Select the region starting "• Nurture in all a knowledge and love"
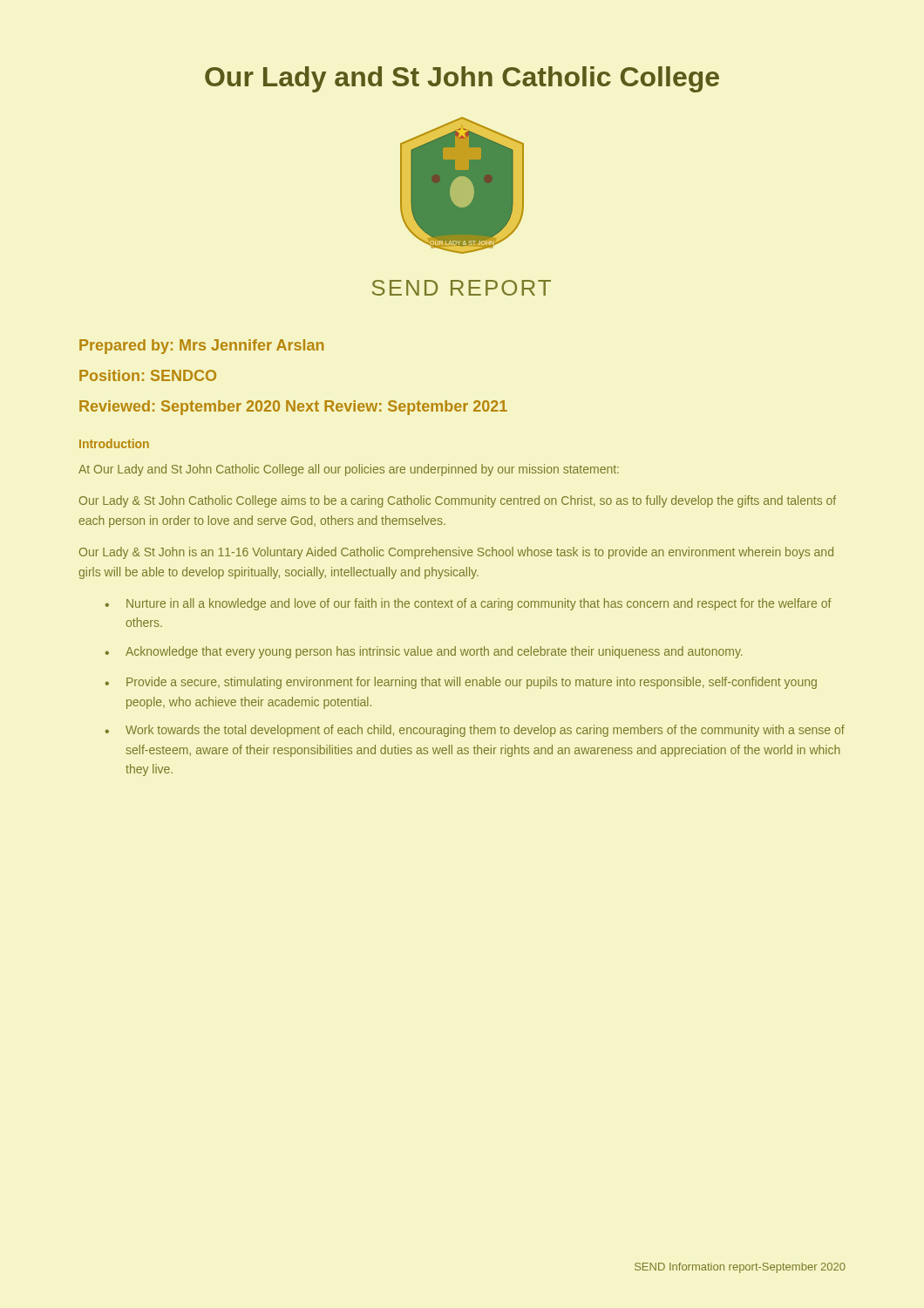 coord(475,613)
